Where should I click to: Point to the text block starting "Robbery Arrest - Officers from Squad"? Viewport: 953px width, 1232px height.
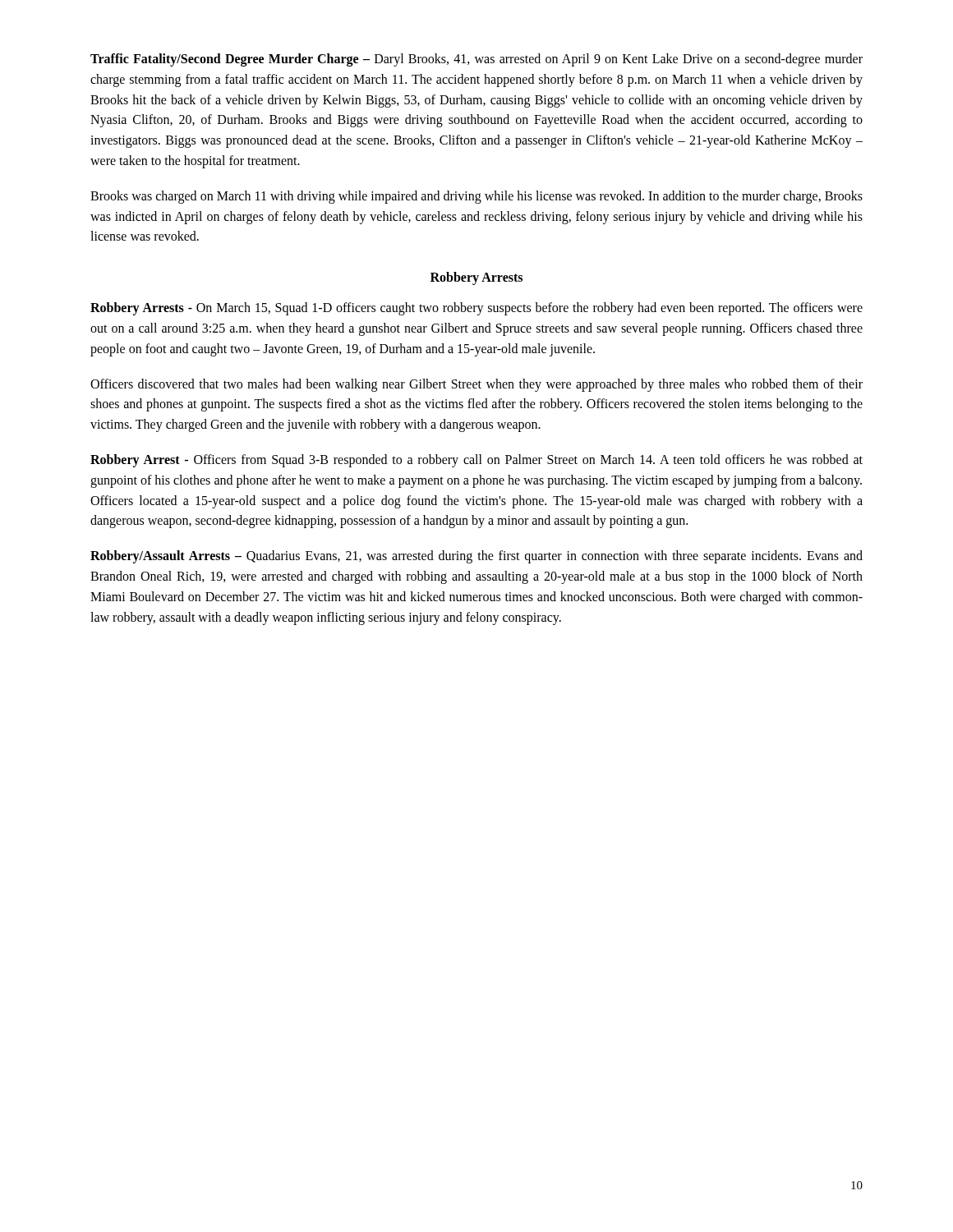tap(476, 490)
